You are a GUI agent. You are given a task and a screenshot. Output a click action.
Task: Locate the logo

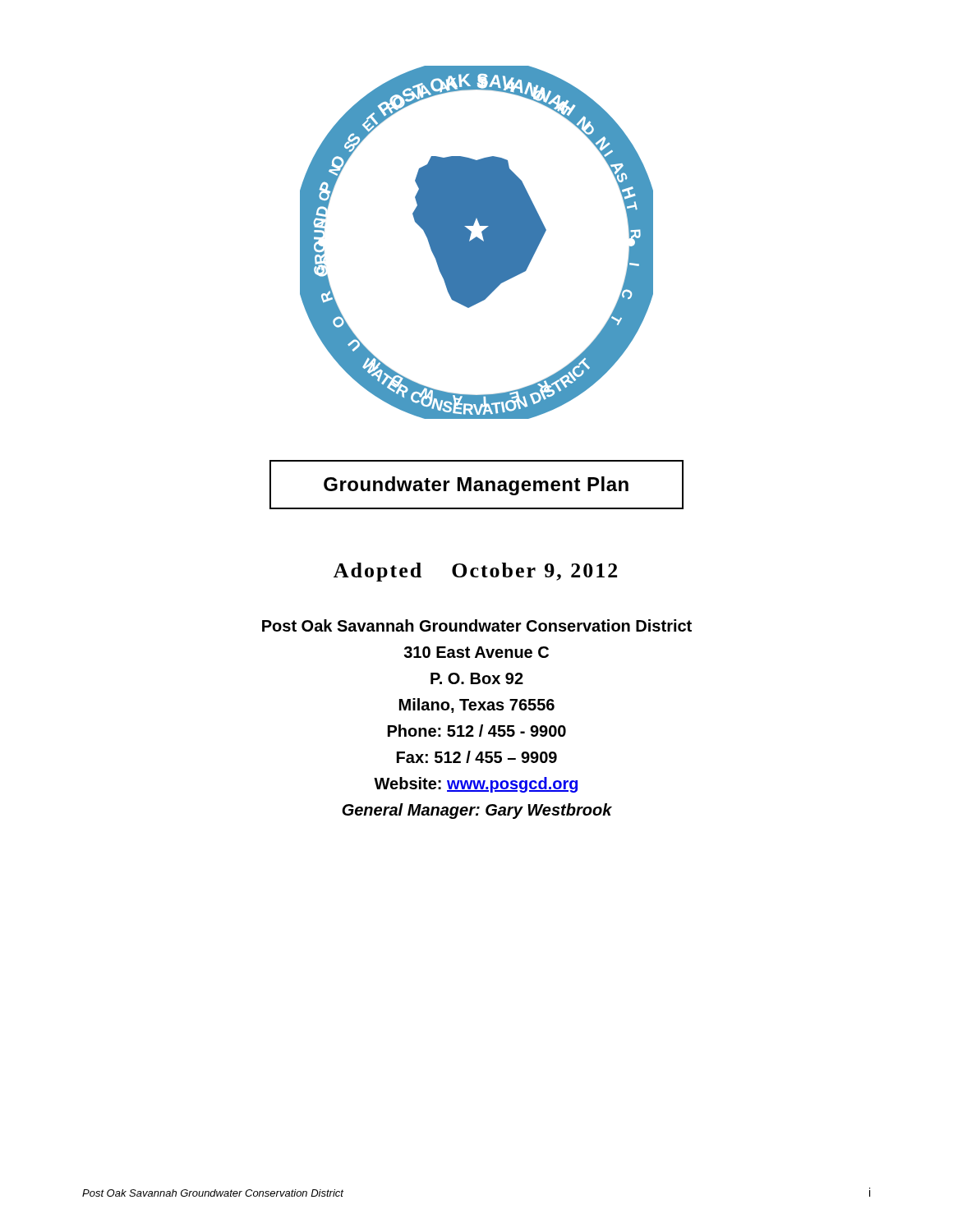tap(476, 242)
